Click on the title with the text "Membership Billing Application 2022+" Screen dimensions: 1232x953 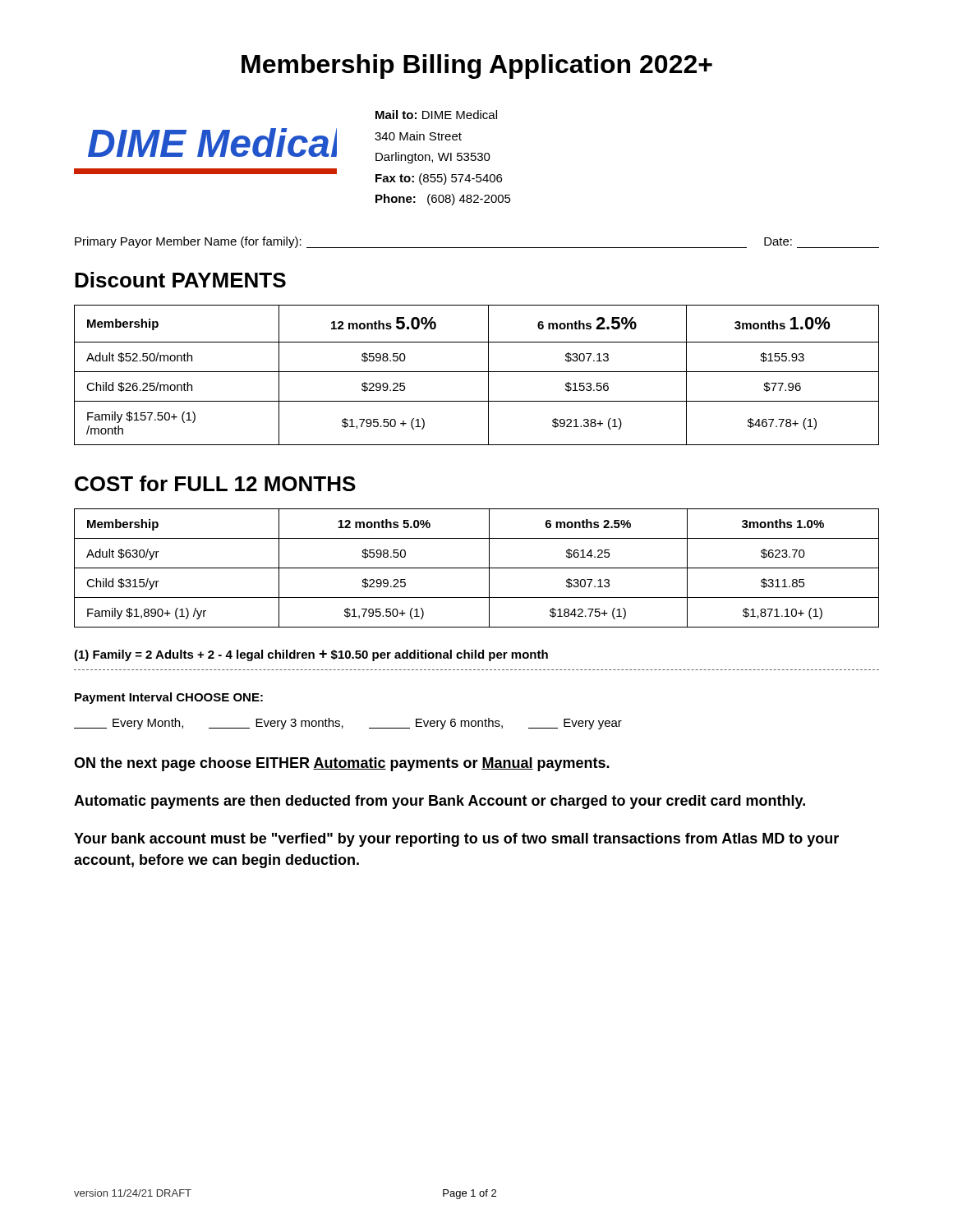[476, 64]
